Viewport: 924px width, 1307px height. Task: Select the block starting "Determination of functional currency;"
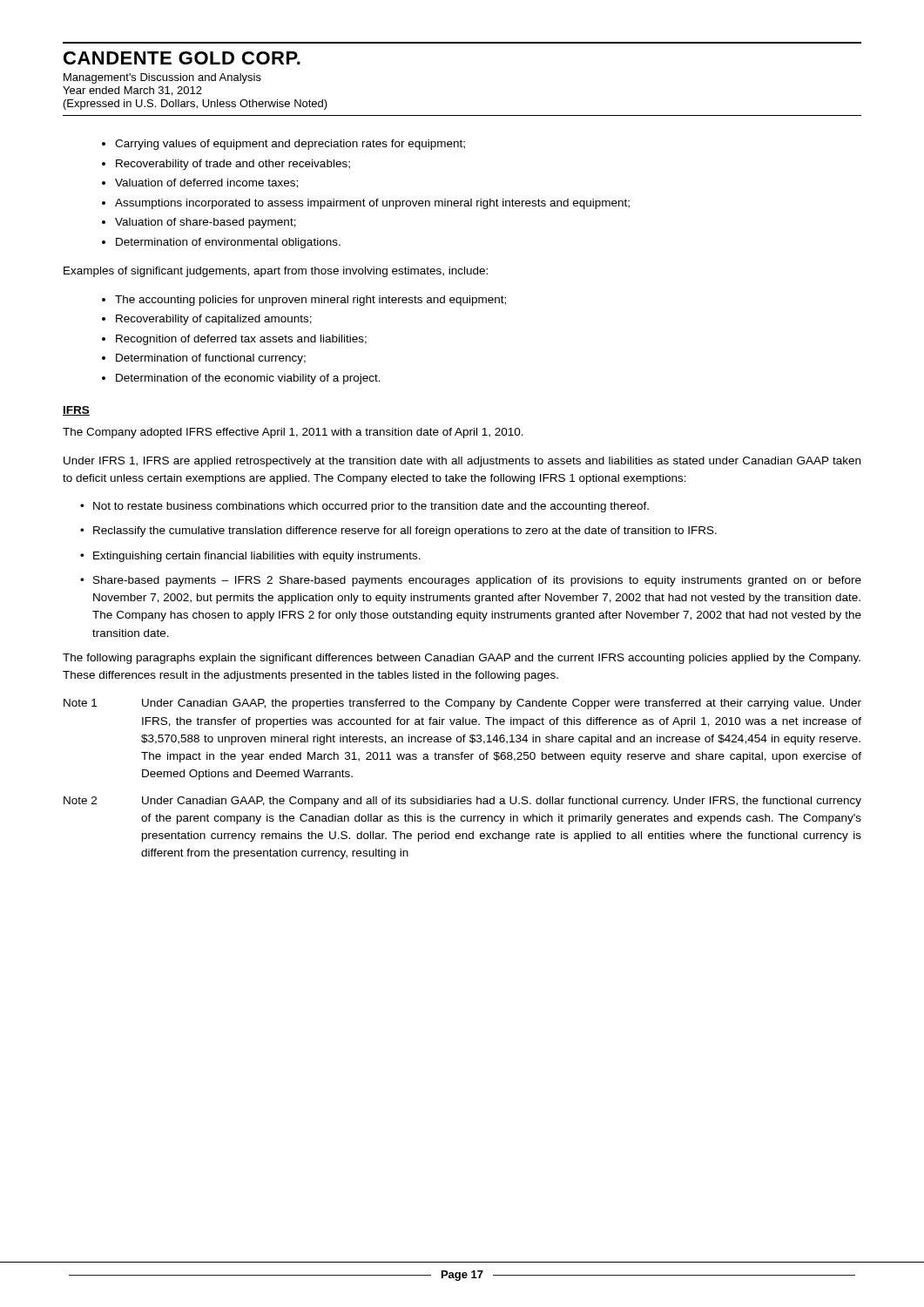tap(211, 358)
